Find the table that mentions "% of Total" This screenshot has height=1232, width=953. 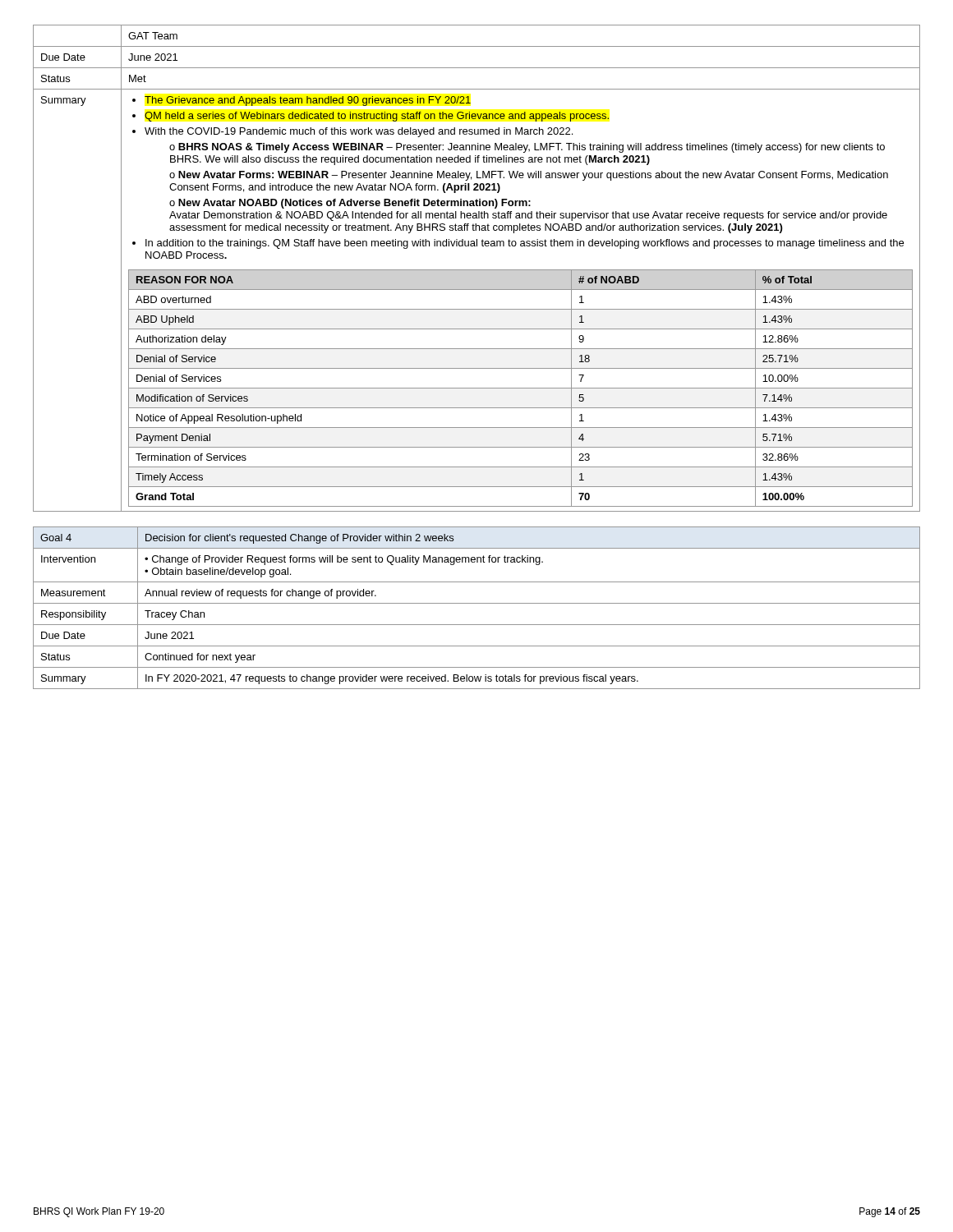(x=476, y=268)
